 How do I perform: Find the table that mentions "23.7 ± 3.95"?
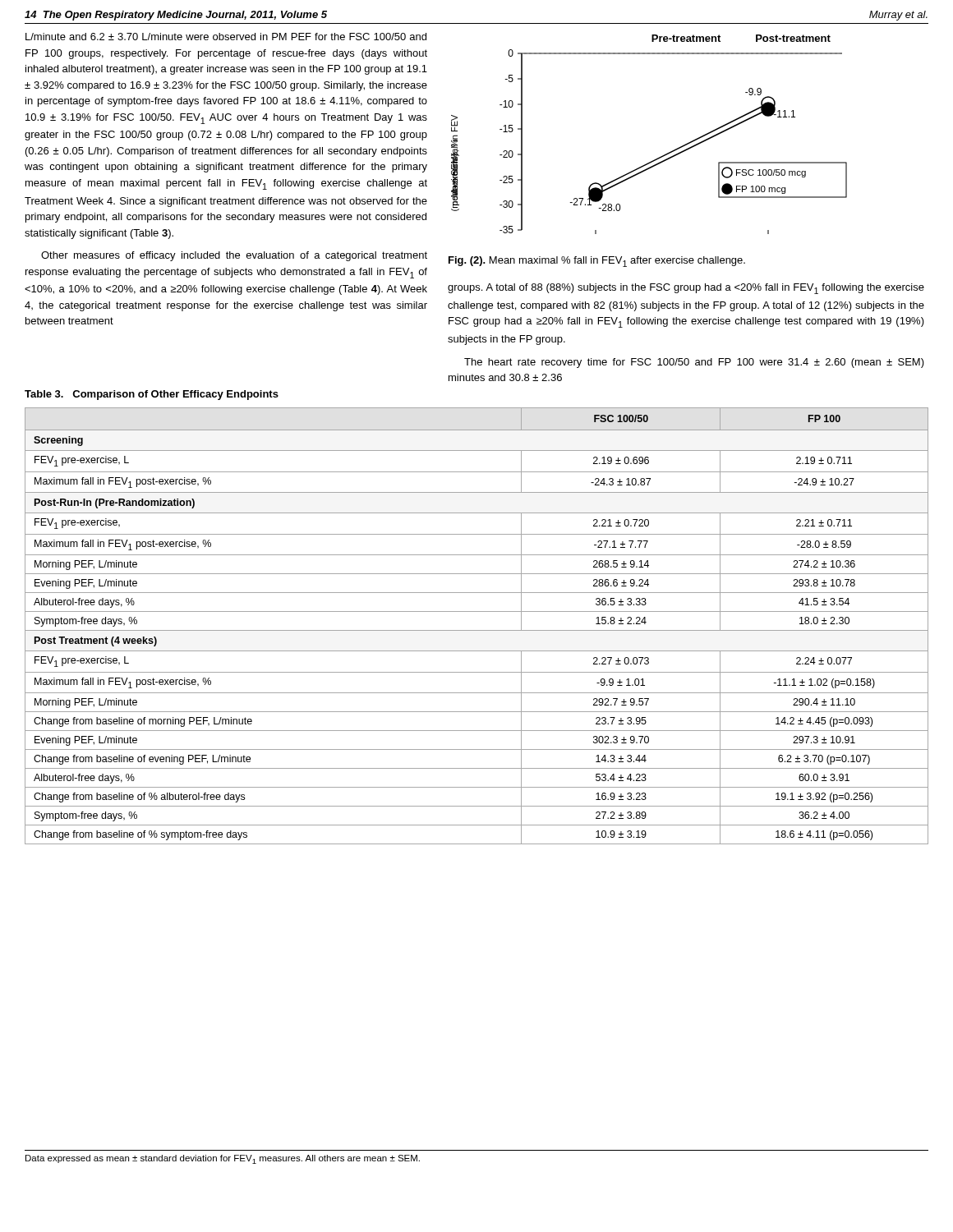click(476, 626)
